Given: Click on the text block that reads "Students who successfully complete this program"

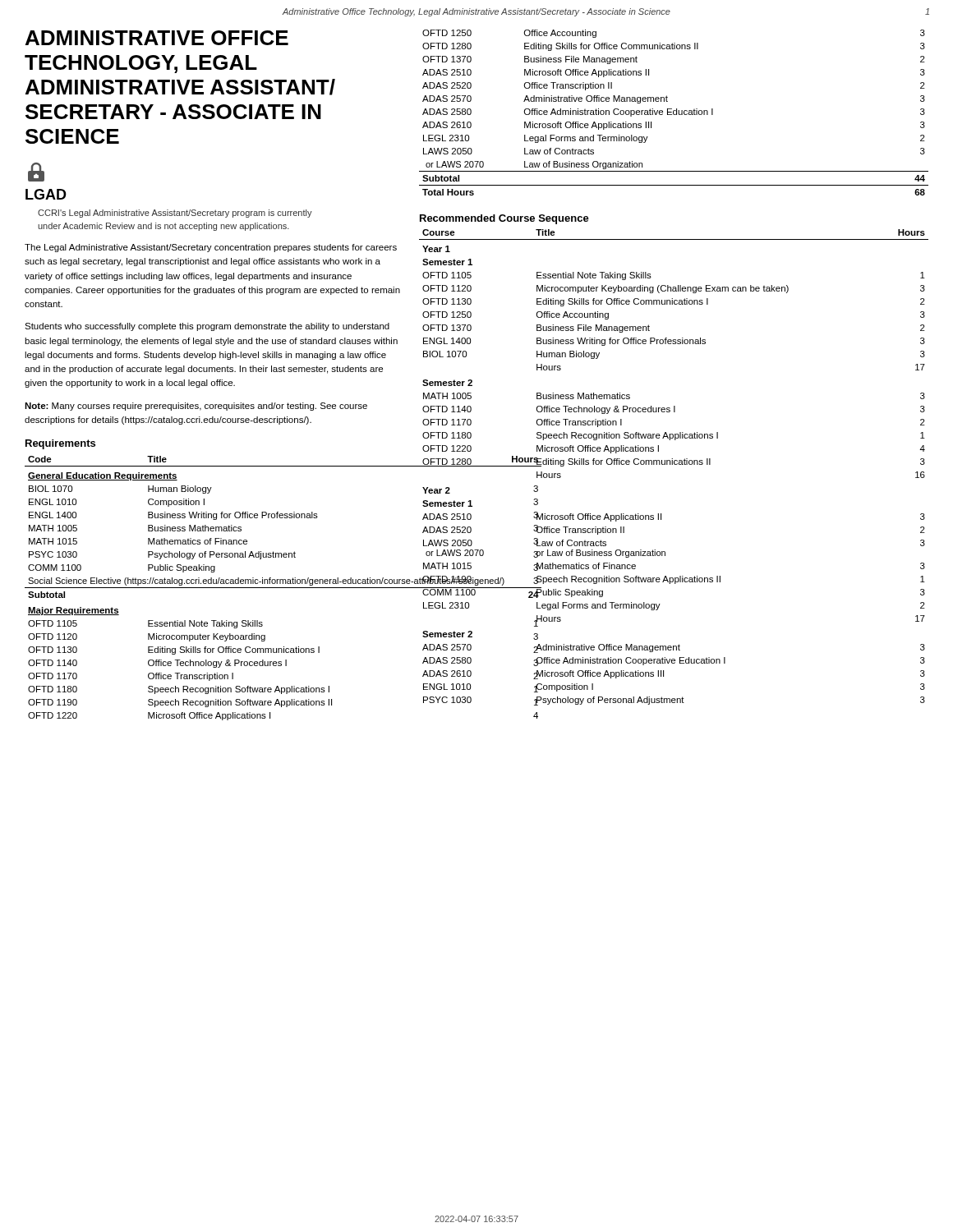Looking at the screenshot, I should coord(211,355).
